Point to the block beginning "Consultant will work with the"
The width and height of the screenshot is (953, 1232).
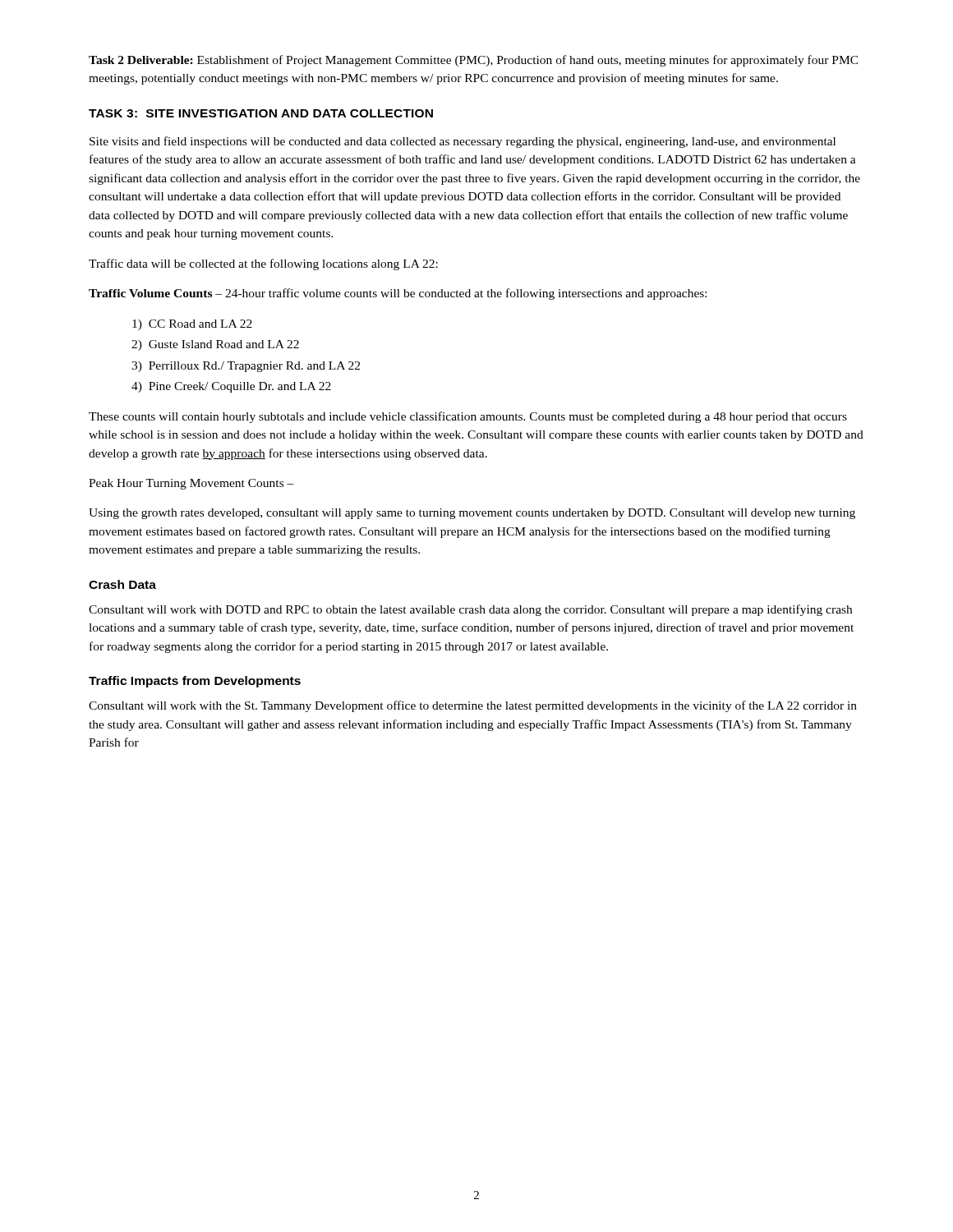(476, 724)
